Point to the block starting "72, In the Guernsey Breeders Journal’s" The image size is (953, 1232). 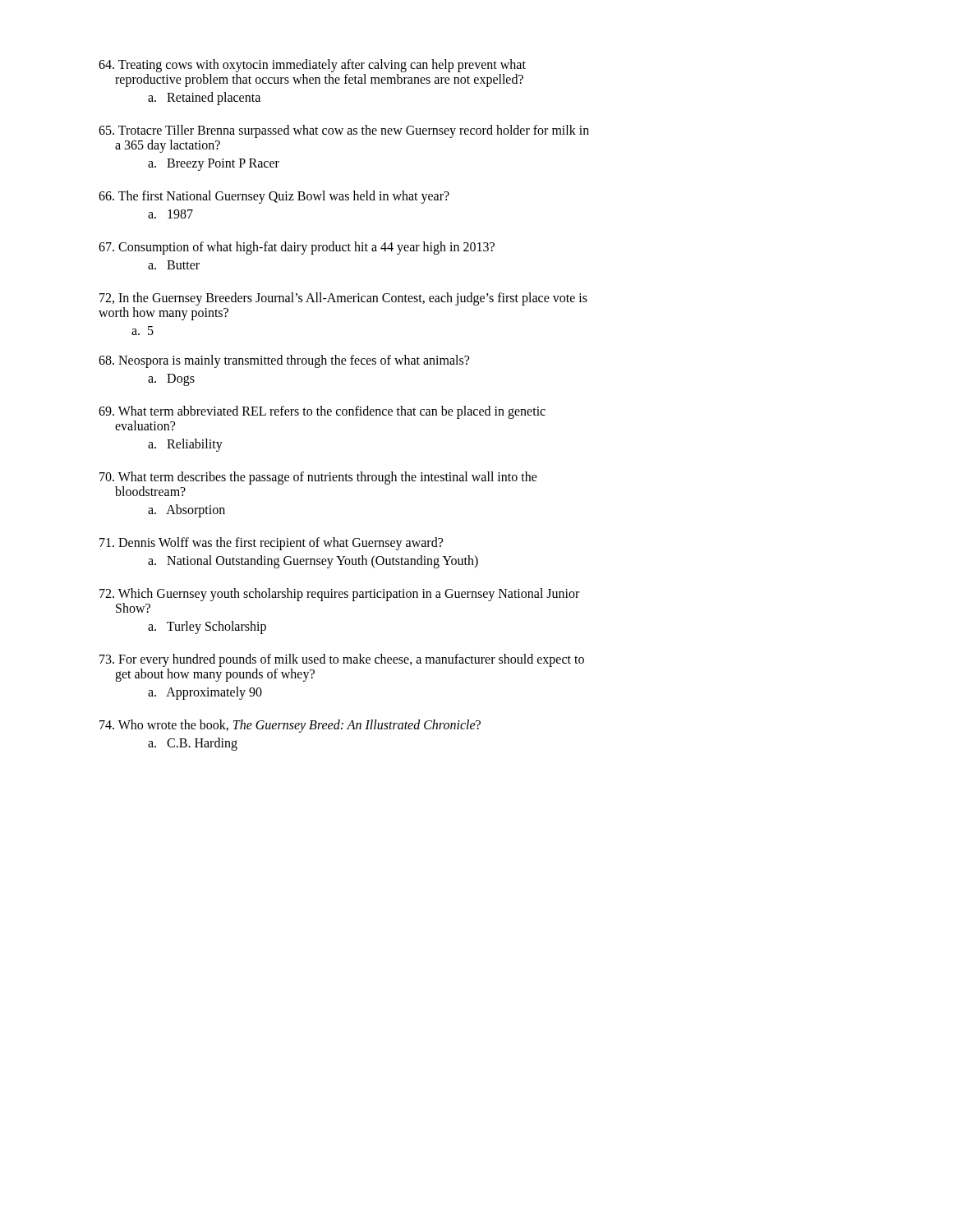[476, 315]
